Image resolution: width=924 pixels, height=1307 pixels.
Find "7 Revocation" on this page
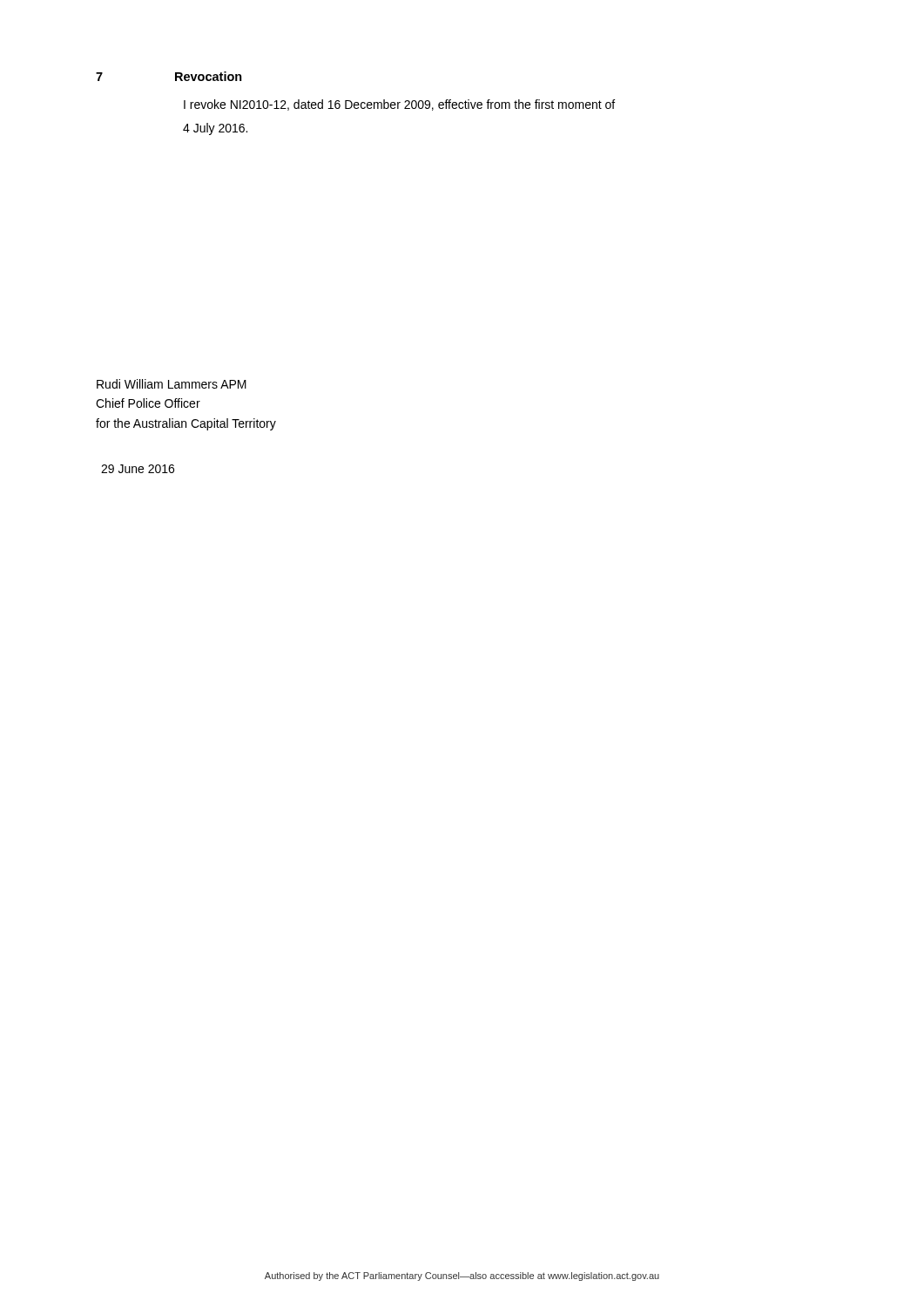click(169, 77)
